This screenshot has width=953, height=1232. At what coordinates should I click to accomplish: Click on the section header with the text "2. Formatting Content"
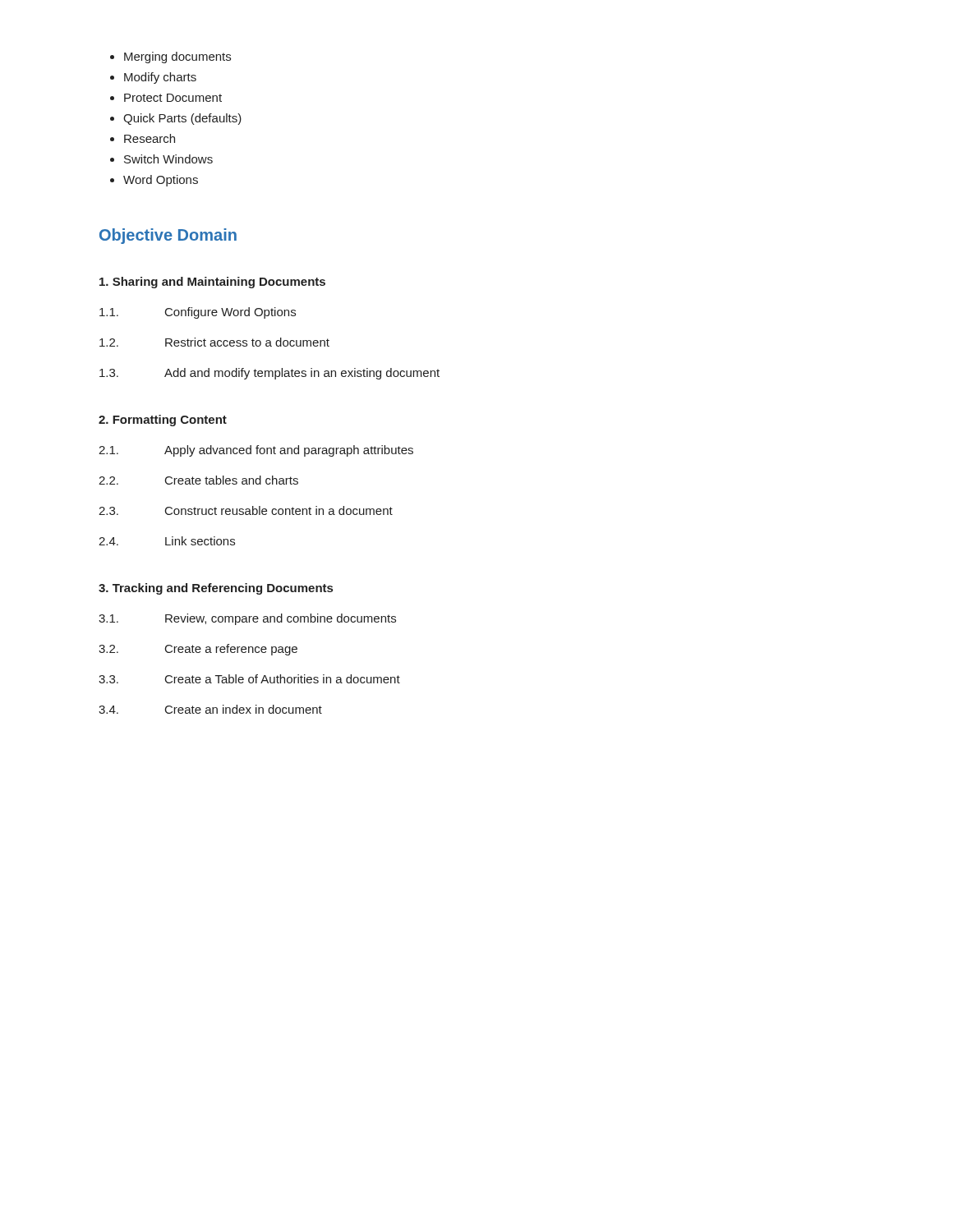coord(163,419)
